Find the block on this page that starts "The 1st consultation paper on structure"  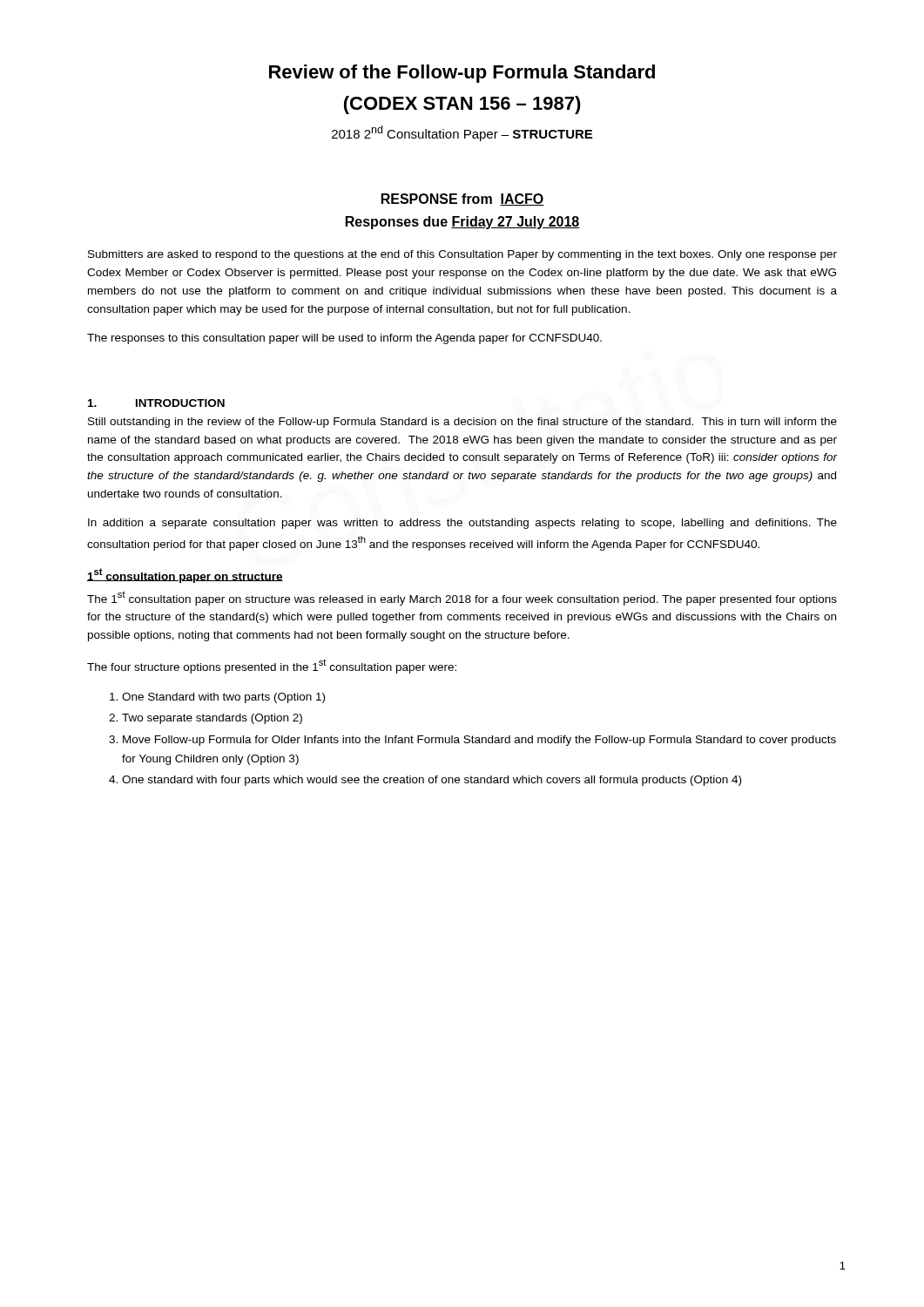point(462,616)
